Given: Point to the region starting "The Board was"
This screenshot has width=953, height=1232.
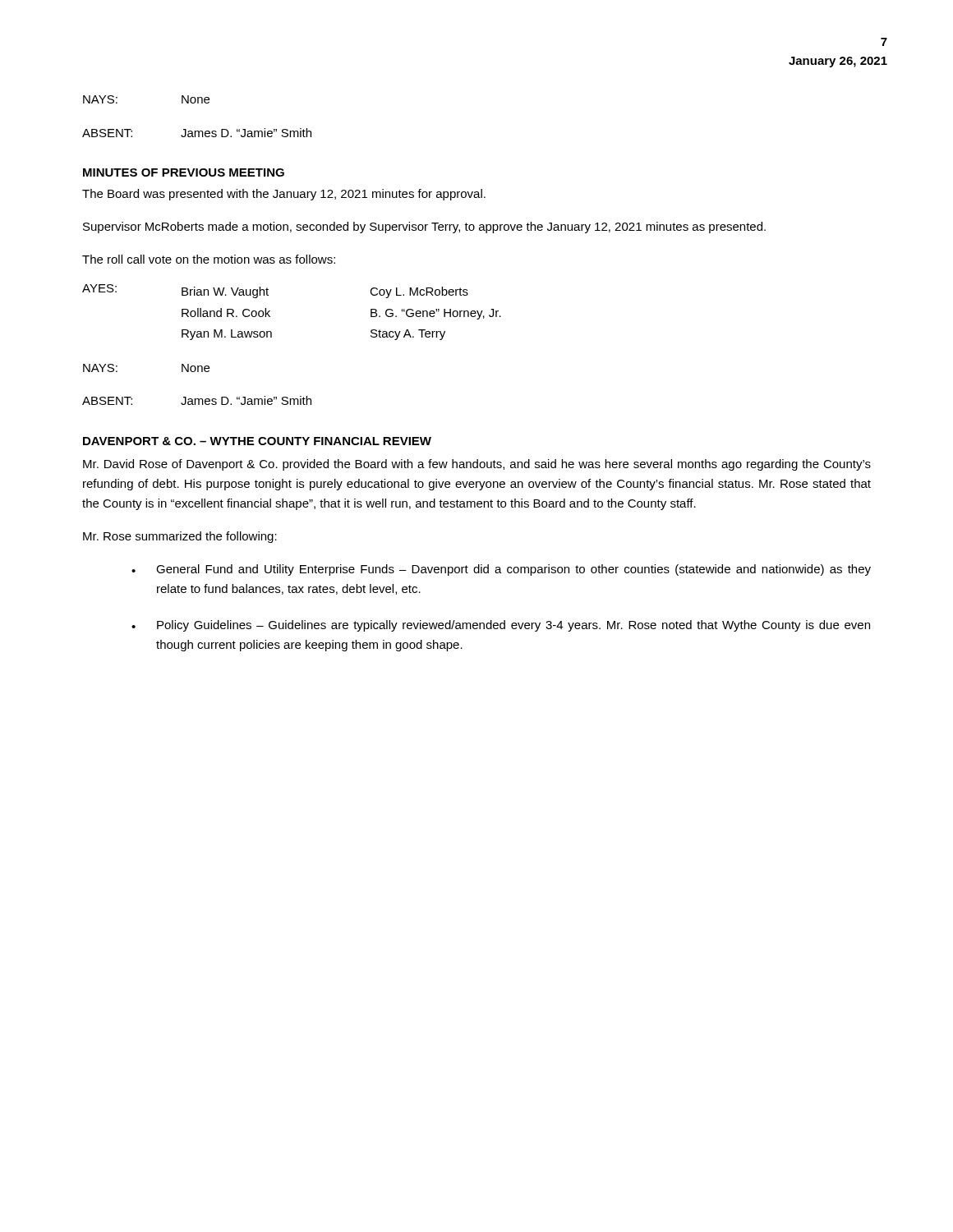Looking at the screenshot, I should pos(284,193).
